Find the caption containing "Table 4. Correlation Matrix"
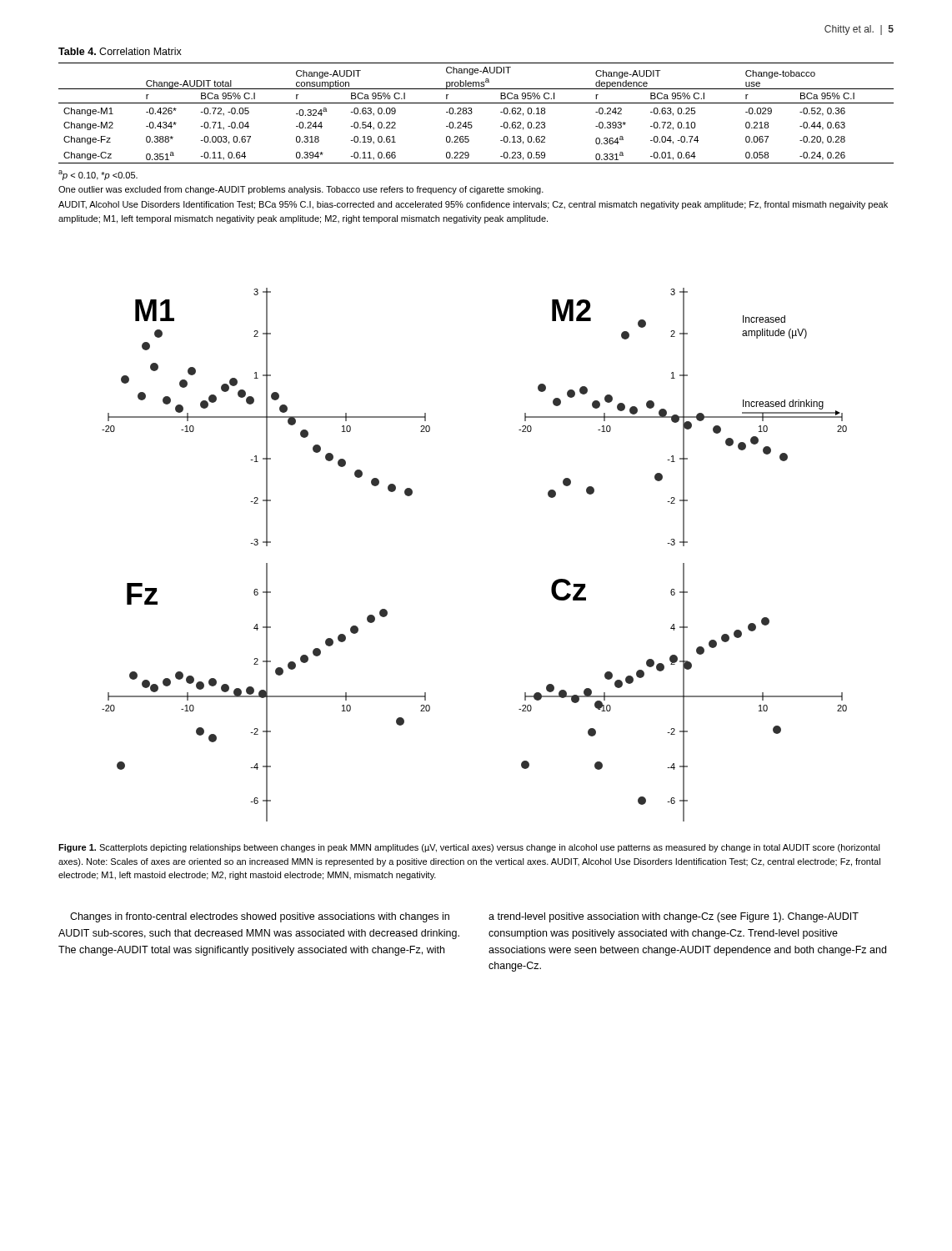The height and width of the screenshot is (1251, 952). [120, 52]
